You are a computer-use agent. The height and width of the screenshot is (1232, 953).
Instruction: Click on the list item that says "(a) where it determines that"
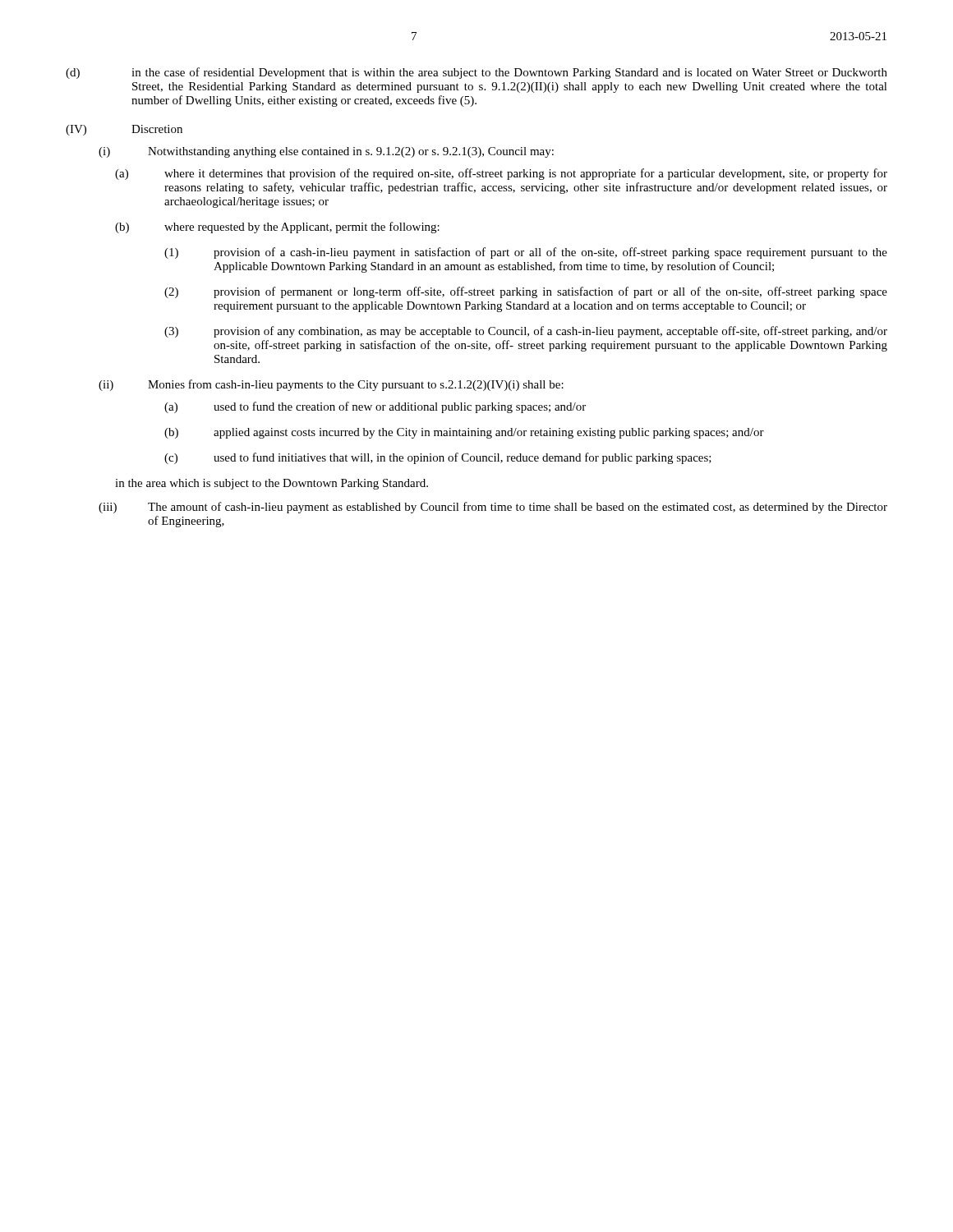[x=501, y=188]
